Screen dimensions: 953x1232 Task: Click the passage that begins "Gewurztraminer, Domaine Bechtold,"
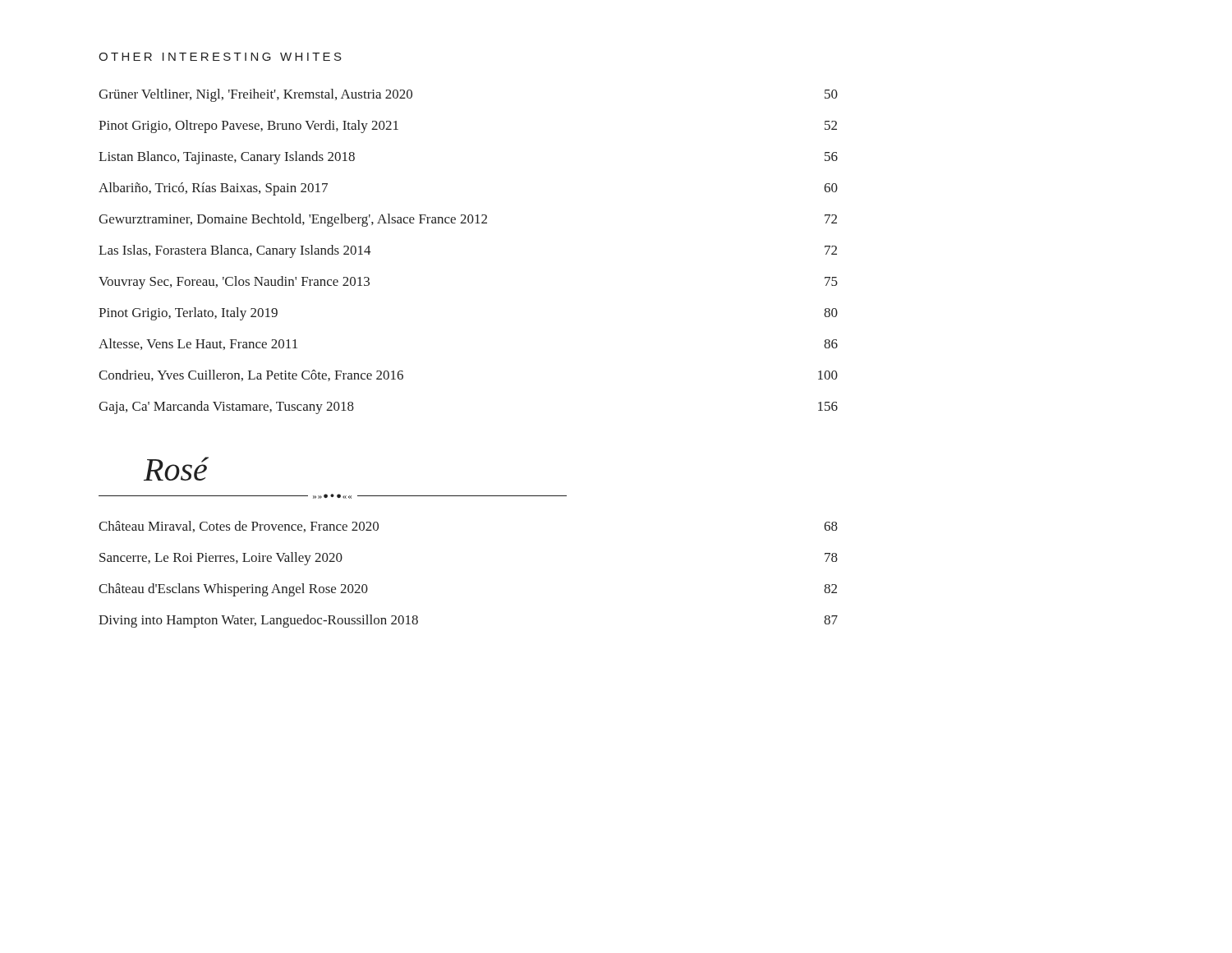tap(468, 219)
